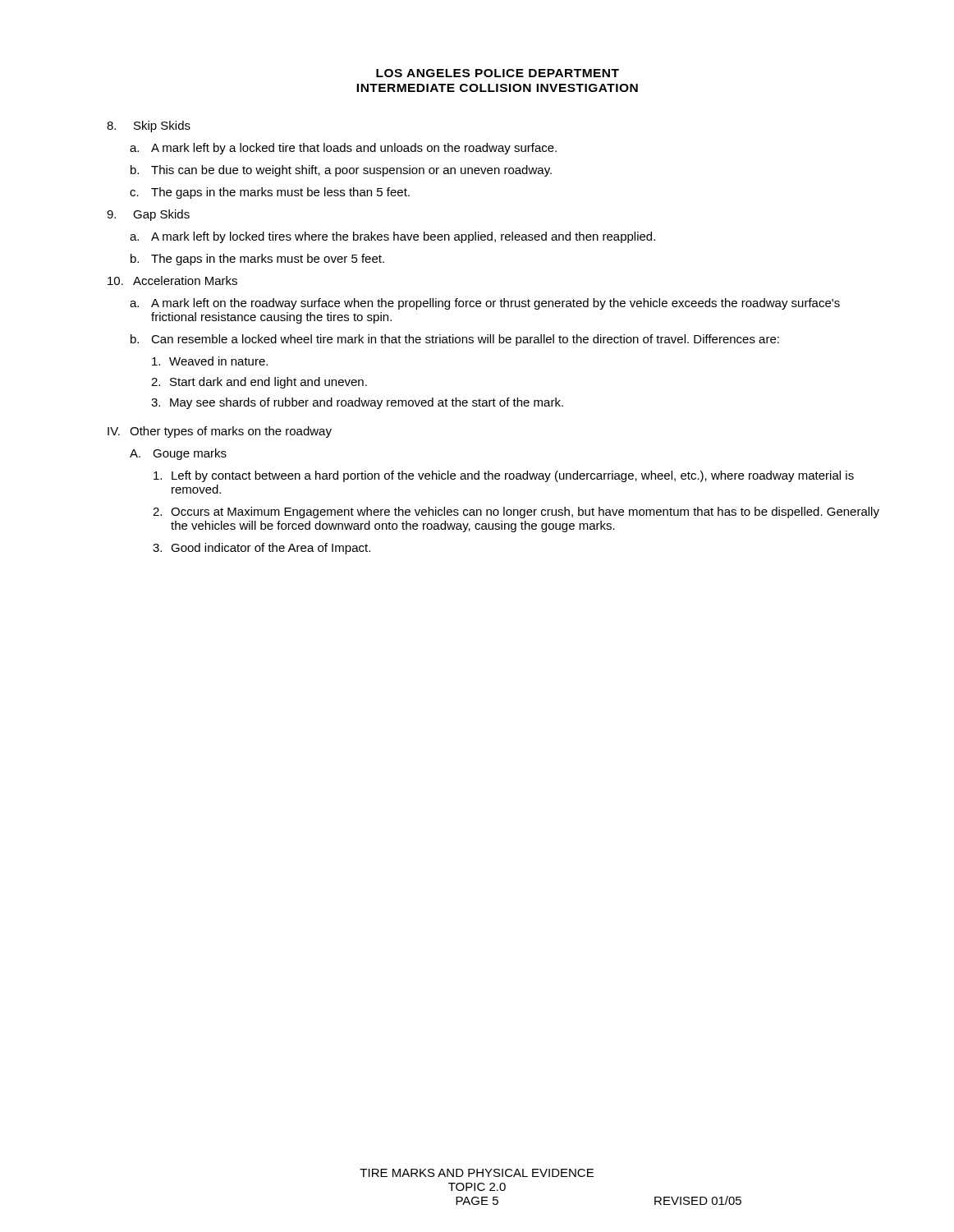Locate the list item that reads "8. Skip Skids"
954x1232 pixels.
149,126
